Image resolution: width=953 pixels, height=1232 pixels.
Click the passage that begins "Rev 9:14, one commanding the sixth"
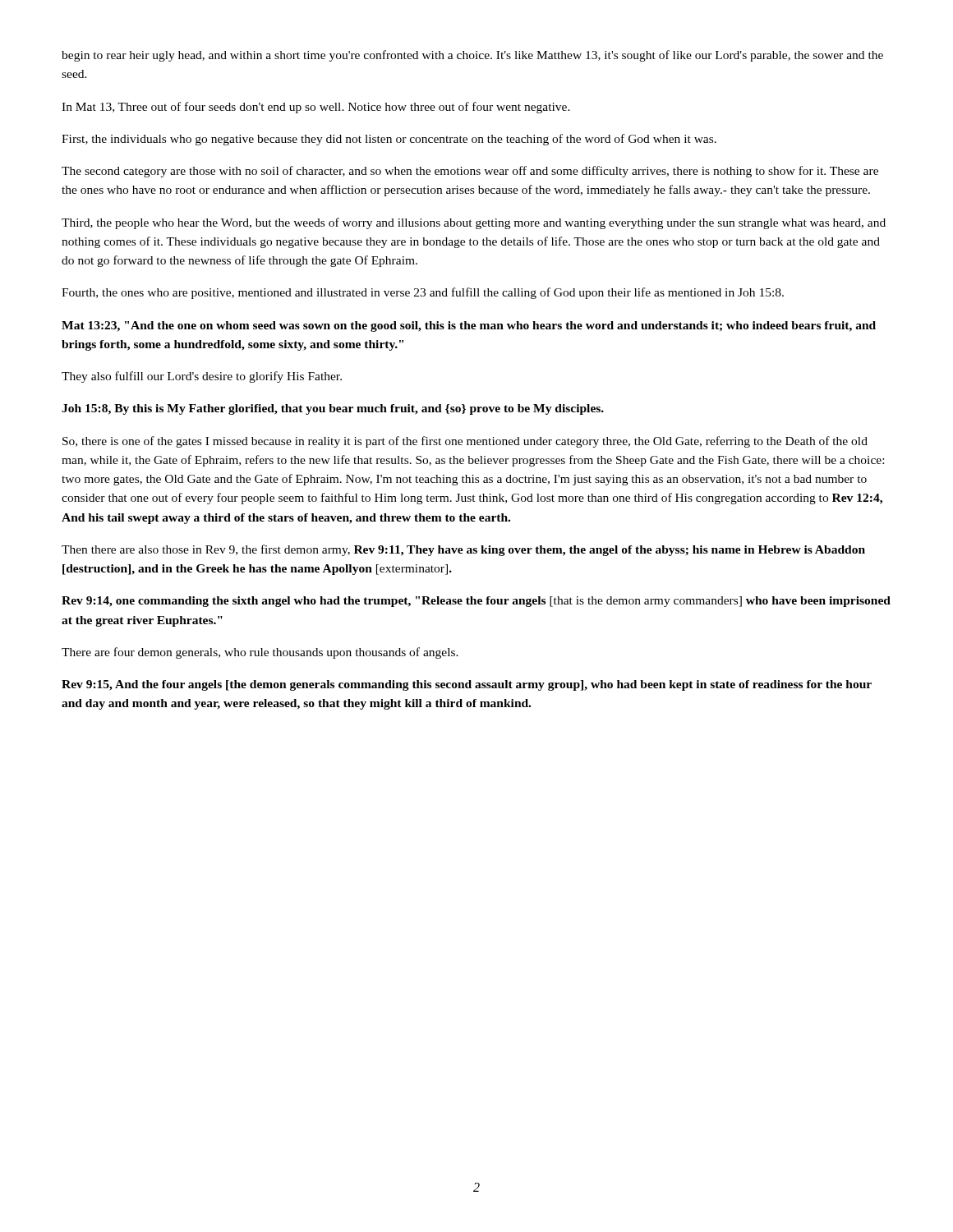click(x=476, y=610)
